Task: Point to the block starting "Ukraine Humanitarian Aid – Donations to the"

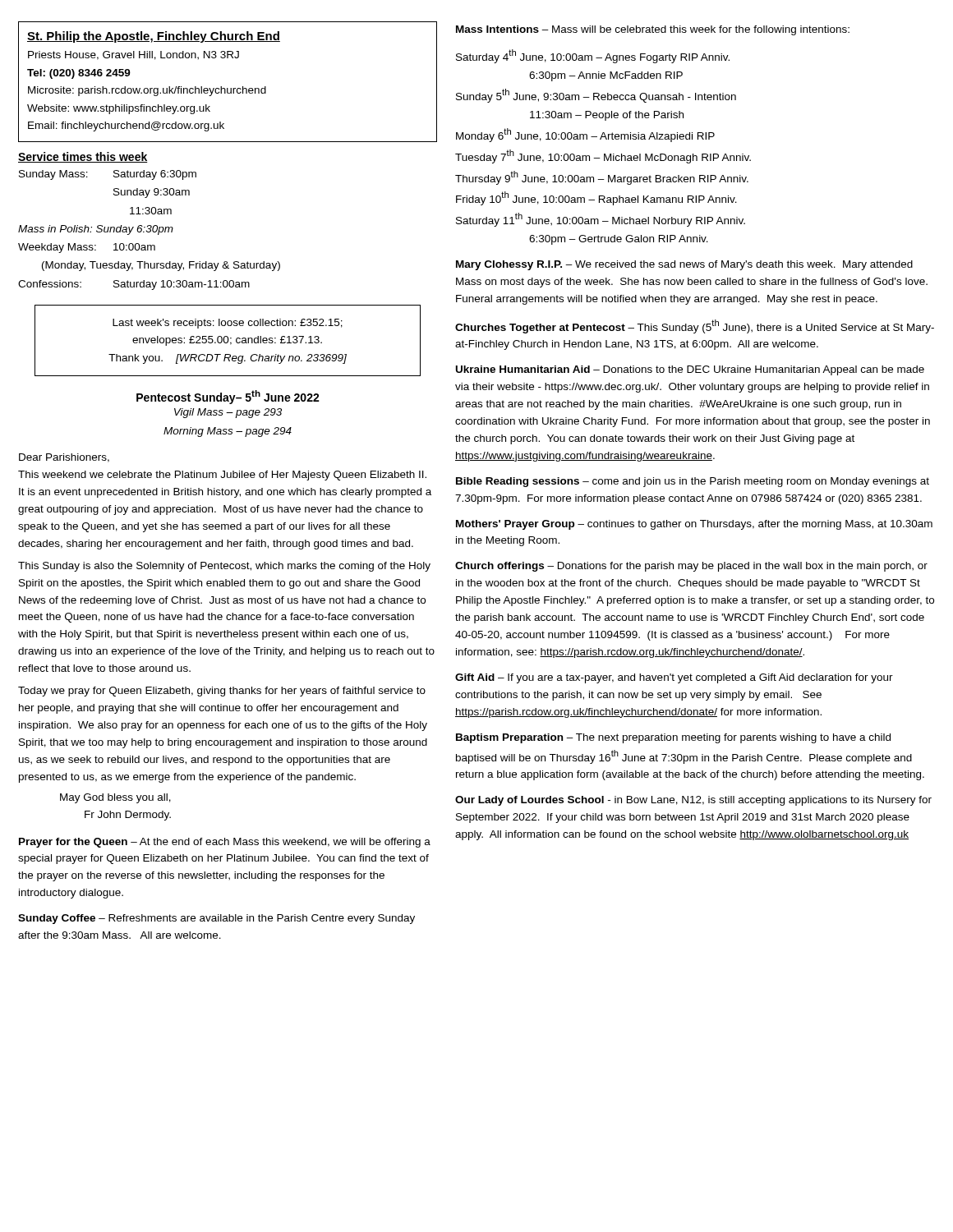Action: point(693,412)
